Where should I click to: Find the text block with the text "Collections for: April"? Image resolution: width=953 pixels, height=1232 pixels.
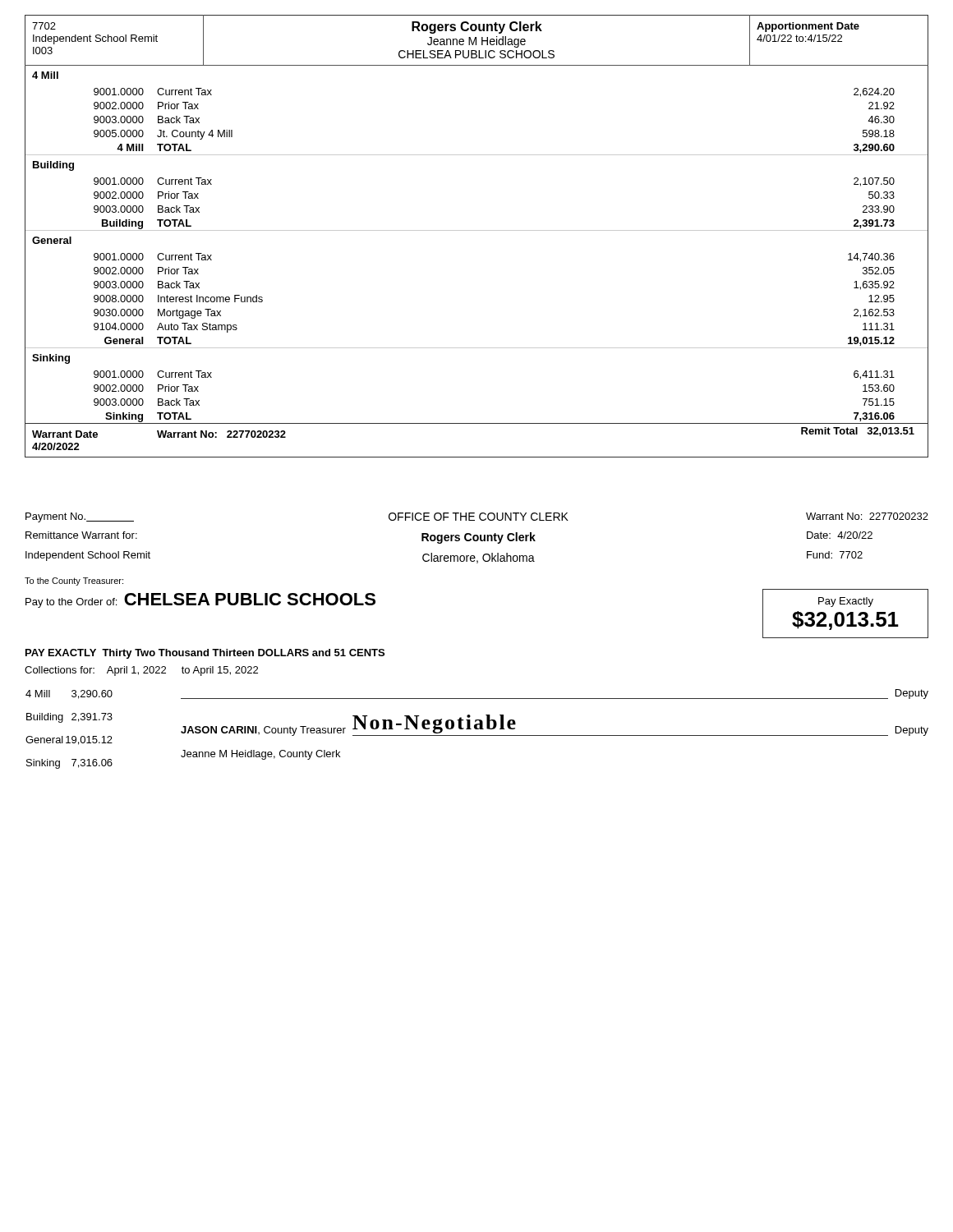(x=142, y=669)
